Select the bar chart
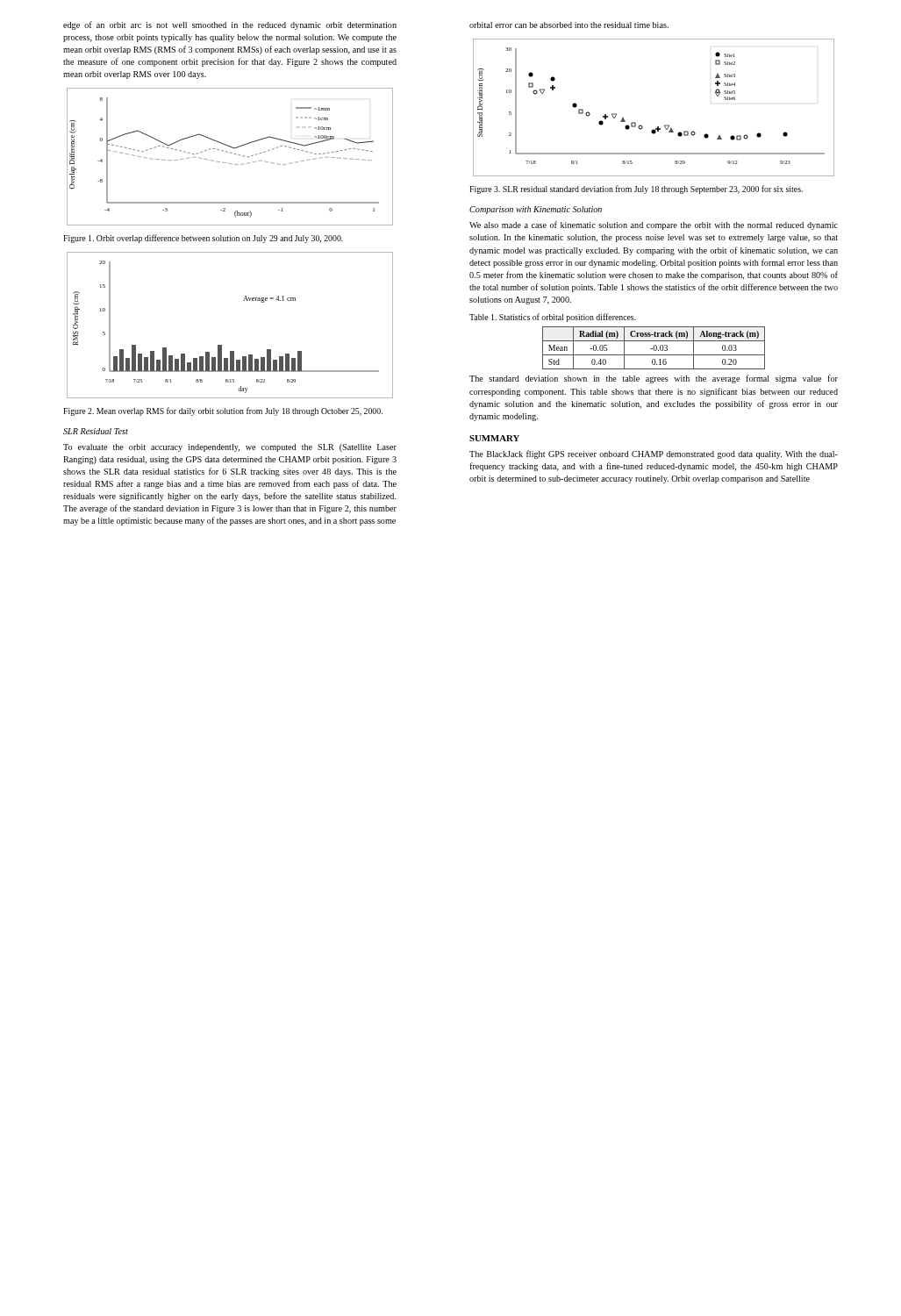The height and width of the screenshot is (1316, 901). tap(230, 325)
